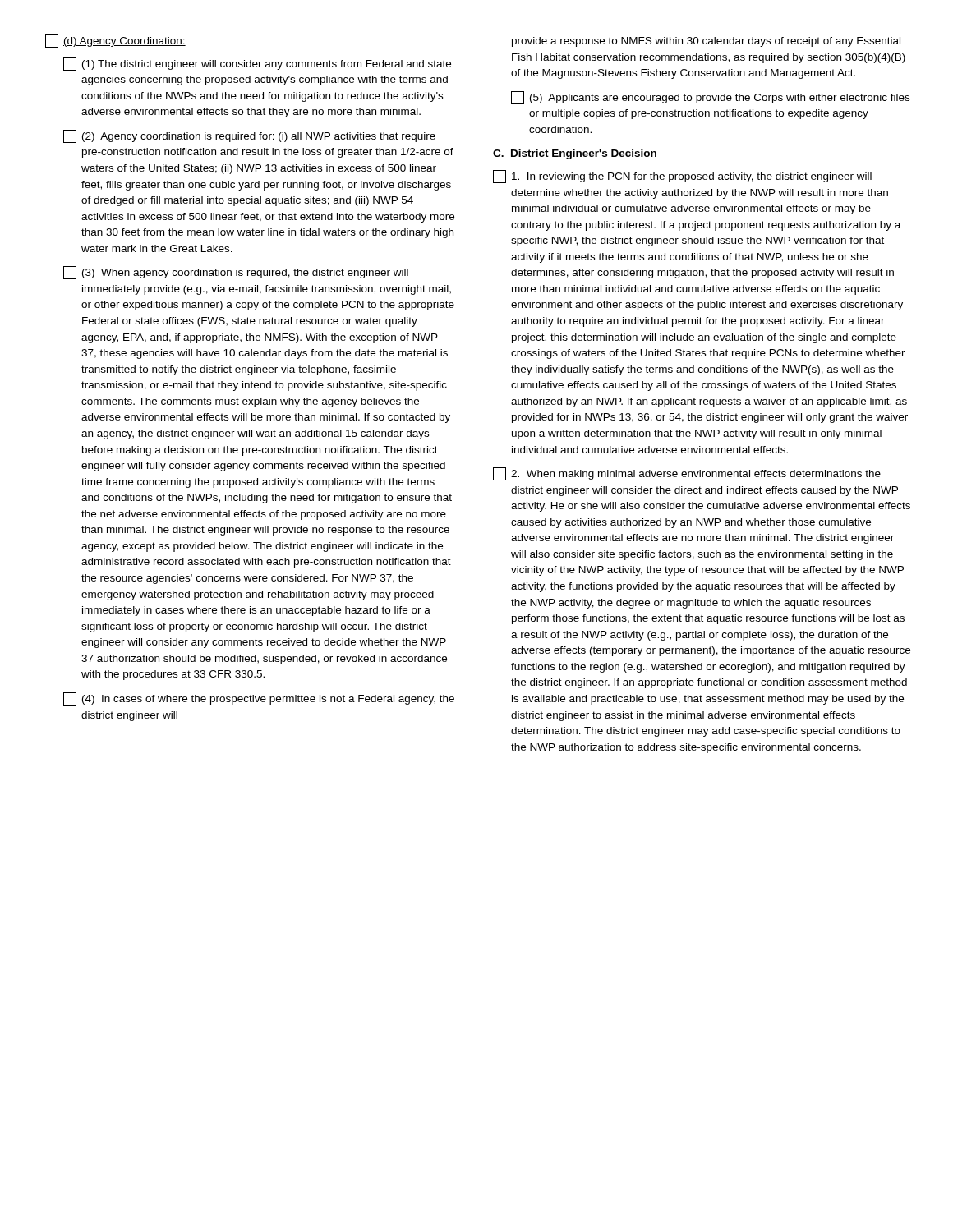Locate the list item that says "(4) In cases of where"
This screenshot has width=953, height=1232.
(260, 707)
